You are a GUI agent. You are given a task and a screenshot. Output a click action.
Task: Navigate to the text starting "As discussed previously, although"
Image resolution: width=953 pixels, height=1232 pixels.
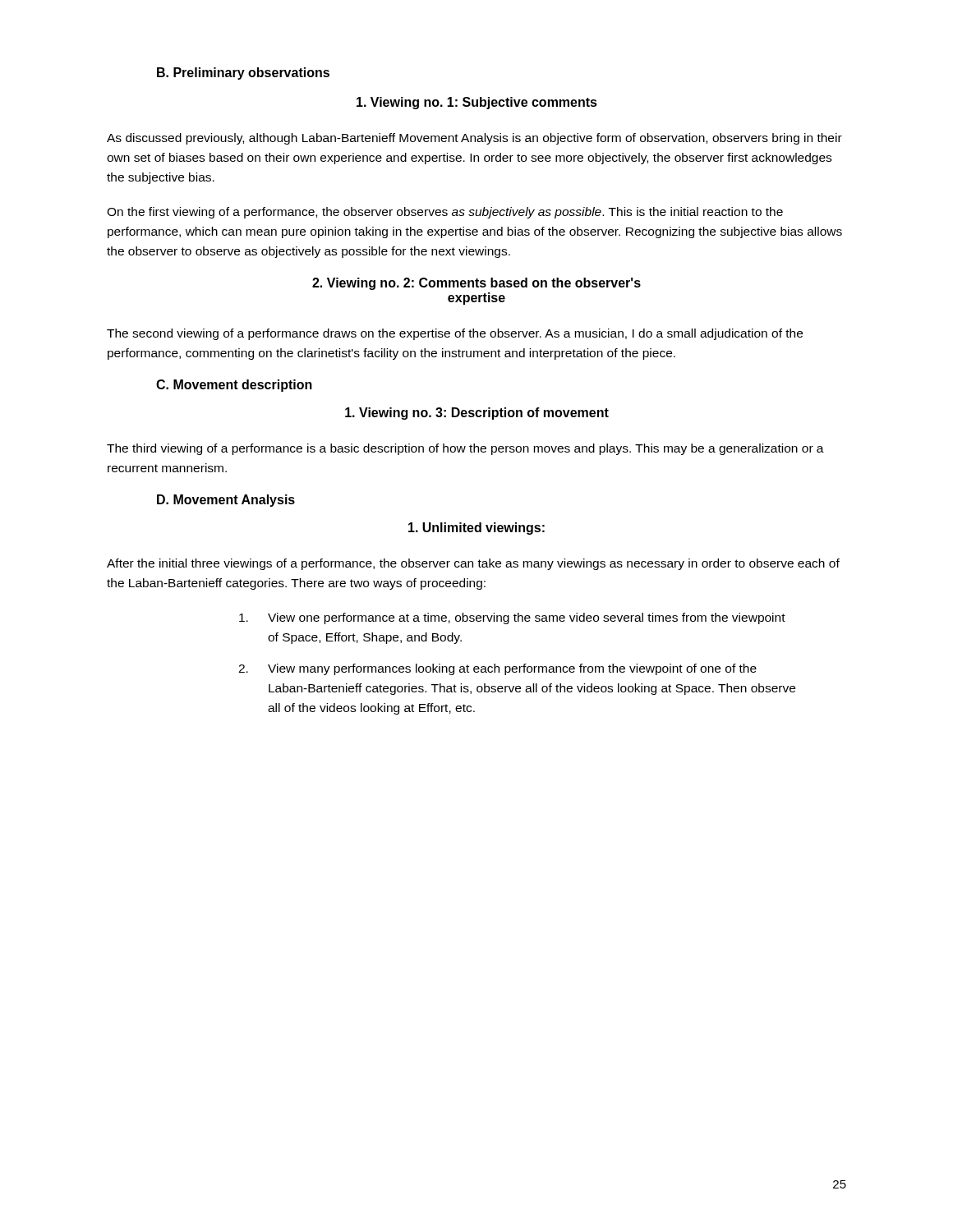pyautogui.click(x=474, y=157)
